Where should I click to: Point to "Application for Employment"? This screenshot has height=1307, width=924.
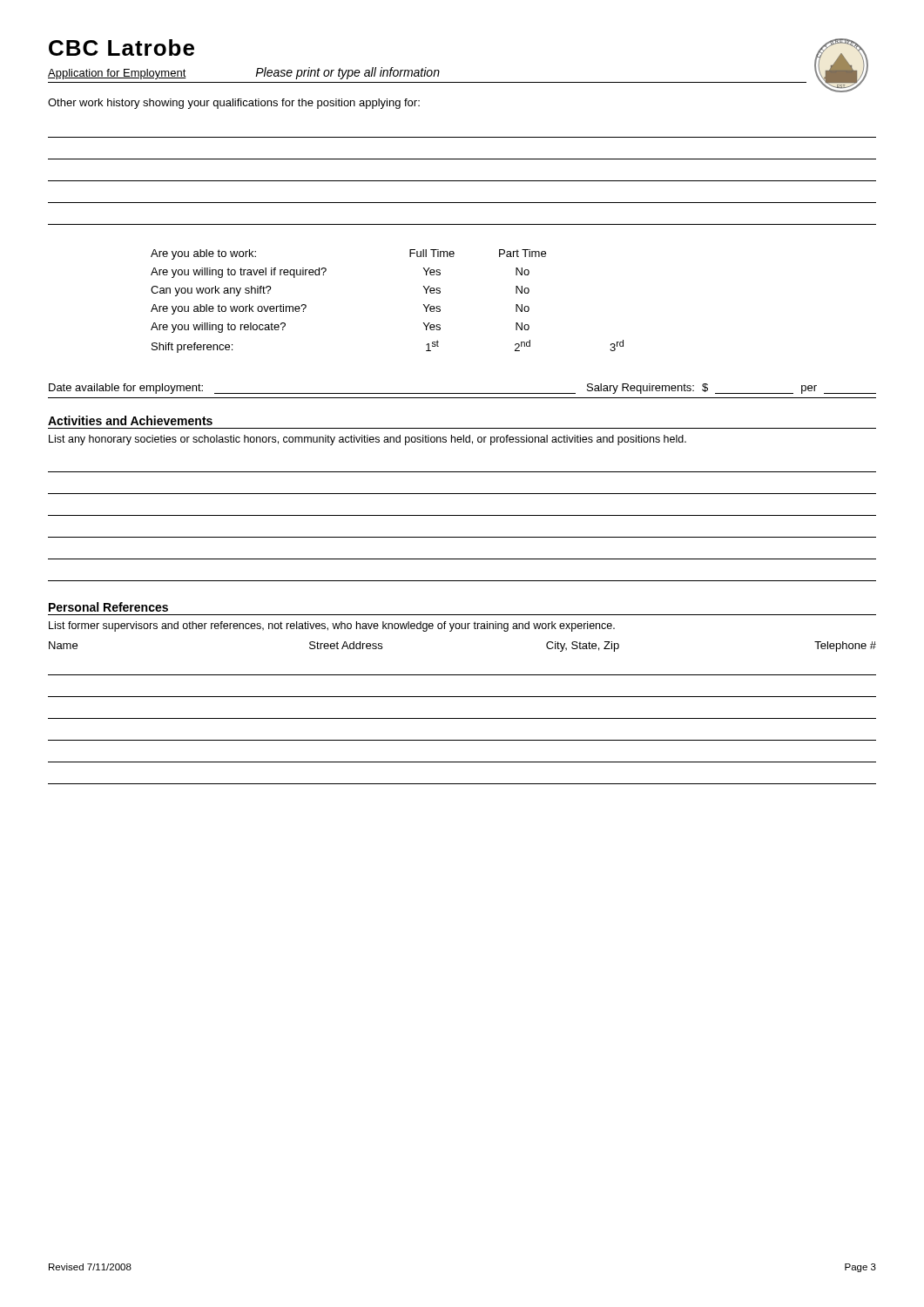point(117,73)
